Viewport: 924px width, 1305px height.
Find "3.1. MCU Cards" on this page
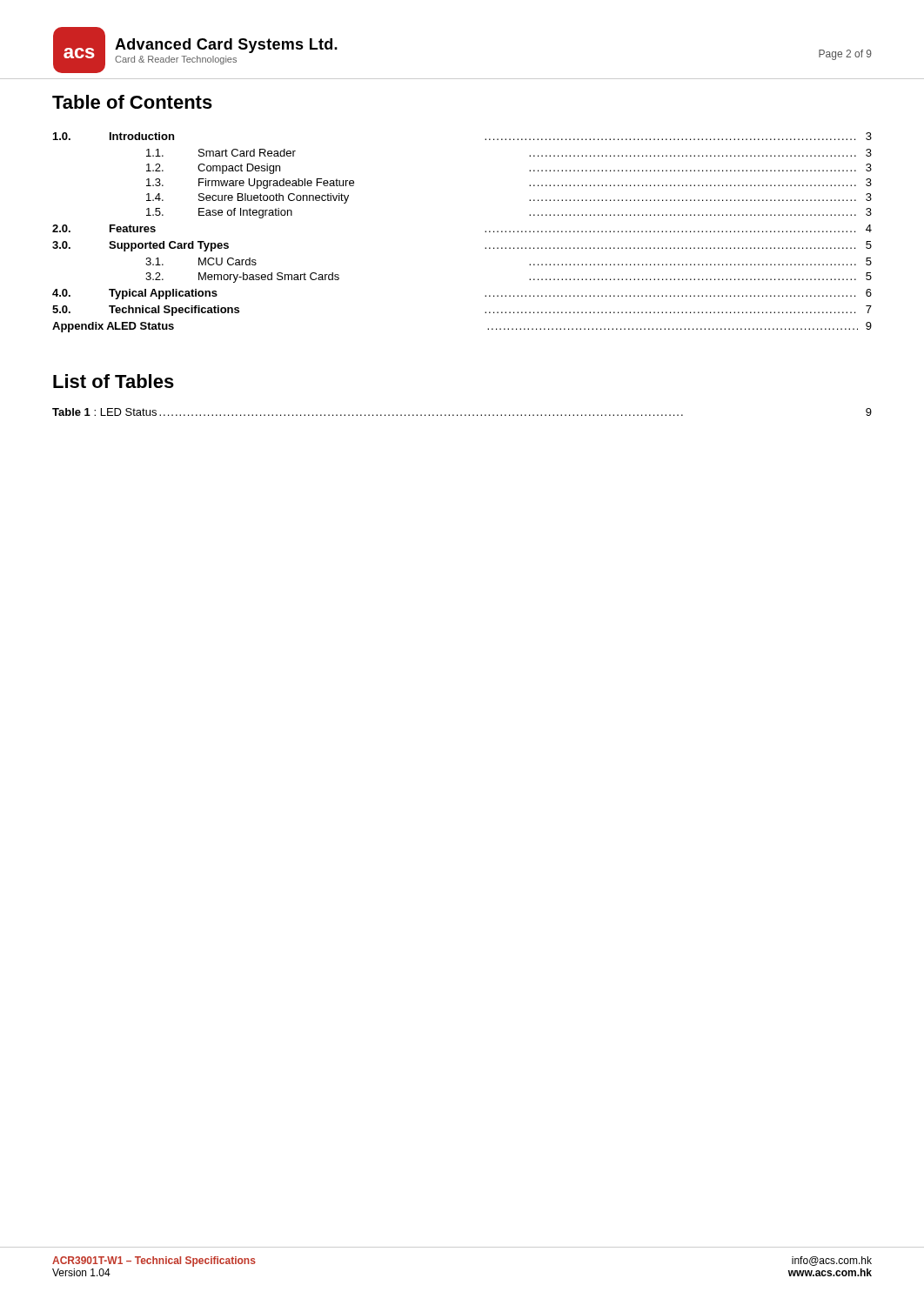coord(158,261)
